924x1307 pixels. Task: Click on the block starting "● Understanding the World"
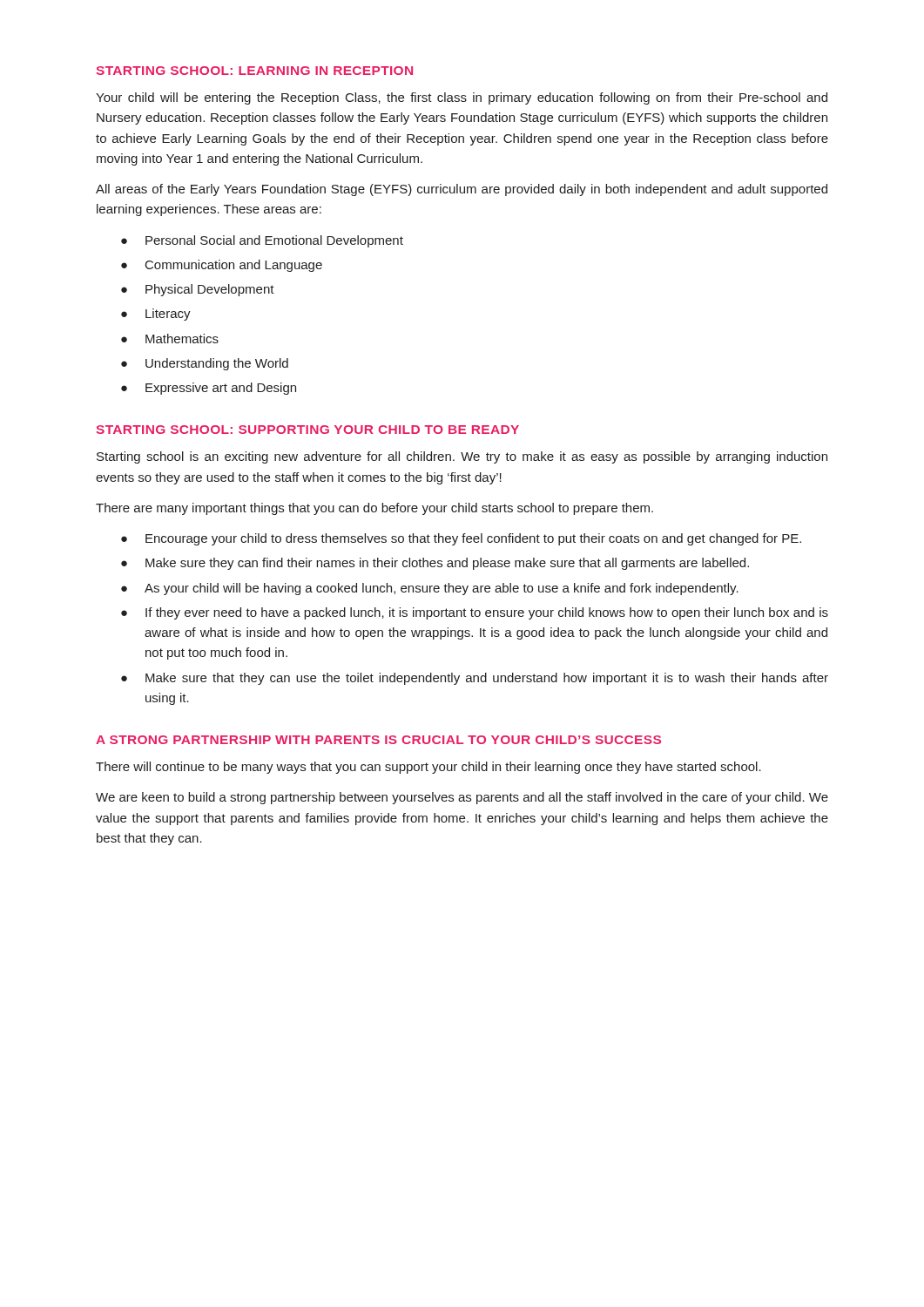pos(205,364)
